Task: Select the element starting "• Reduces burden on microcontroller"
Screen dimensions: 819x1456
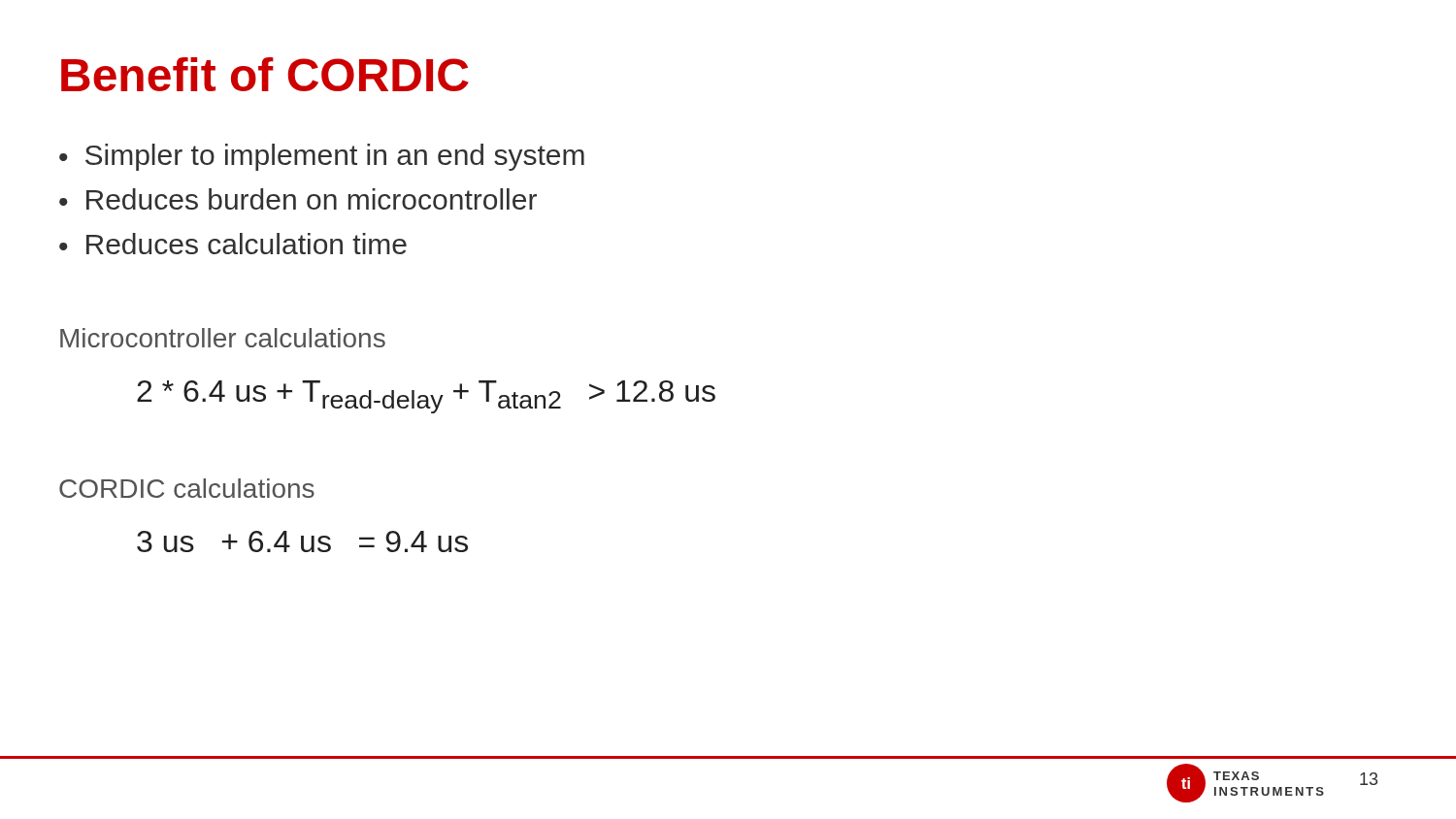Action: [x=298, y=201]
